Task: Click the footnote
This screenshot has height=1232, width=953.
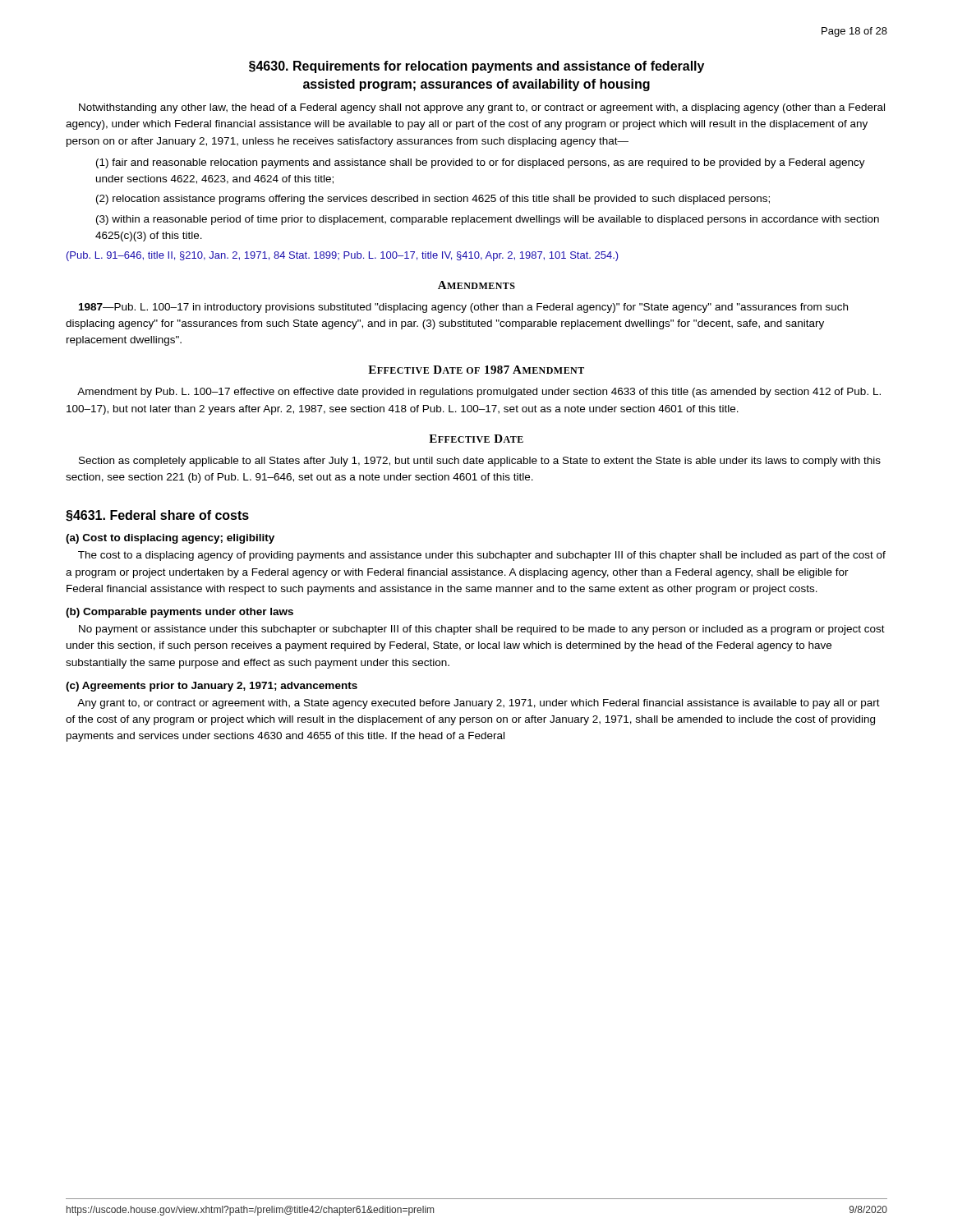Action: pos(342,255)
